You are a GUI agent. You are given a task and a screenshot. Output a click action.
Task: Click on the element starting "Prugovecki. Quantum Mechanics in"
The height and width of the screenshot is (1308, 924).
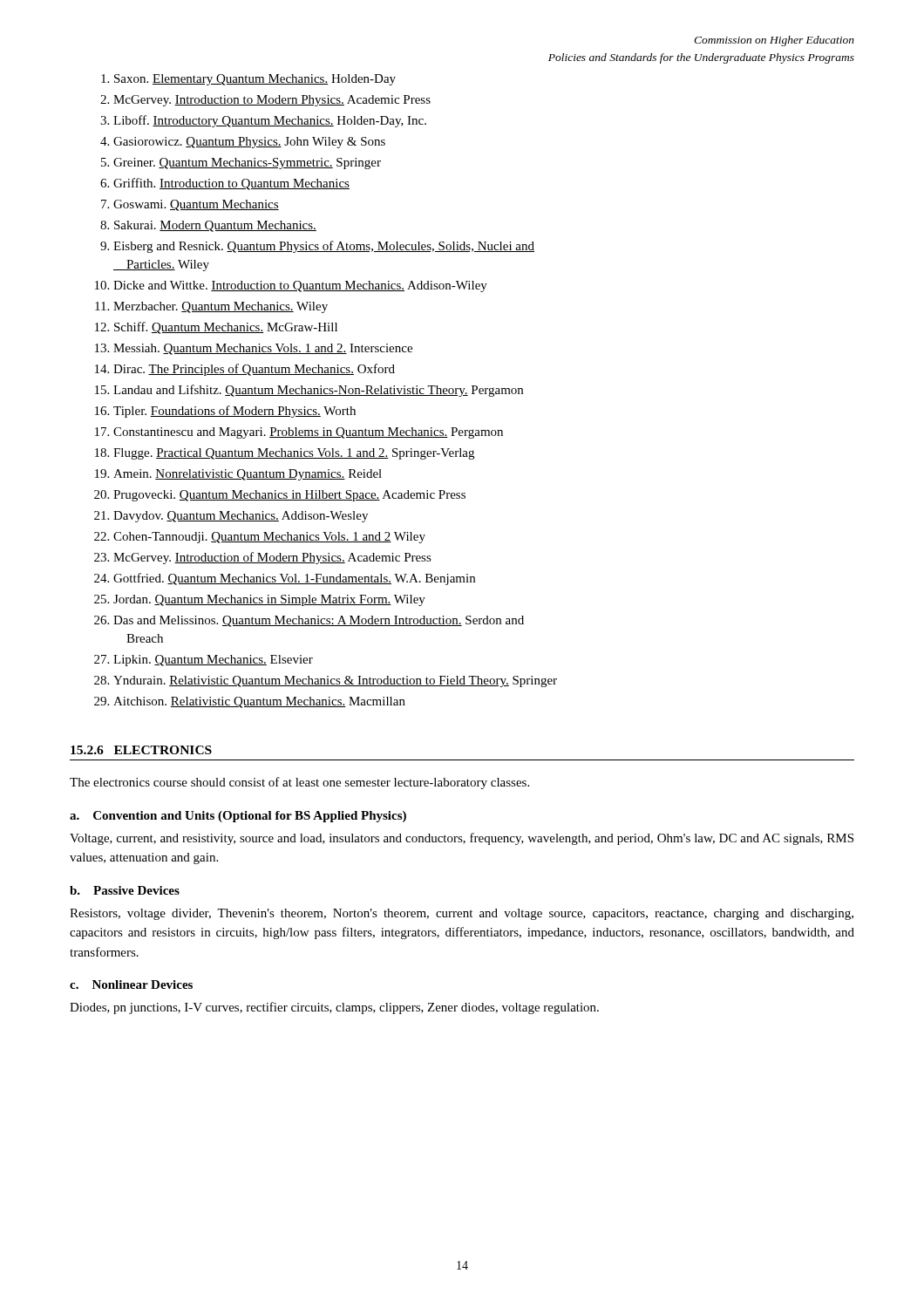coord(290,494)
